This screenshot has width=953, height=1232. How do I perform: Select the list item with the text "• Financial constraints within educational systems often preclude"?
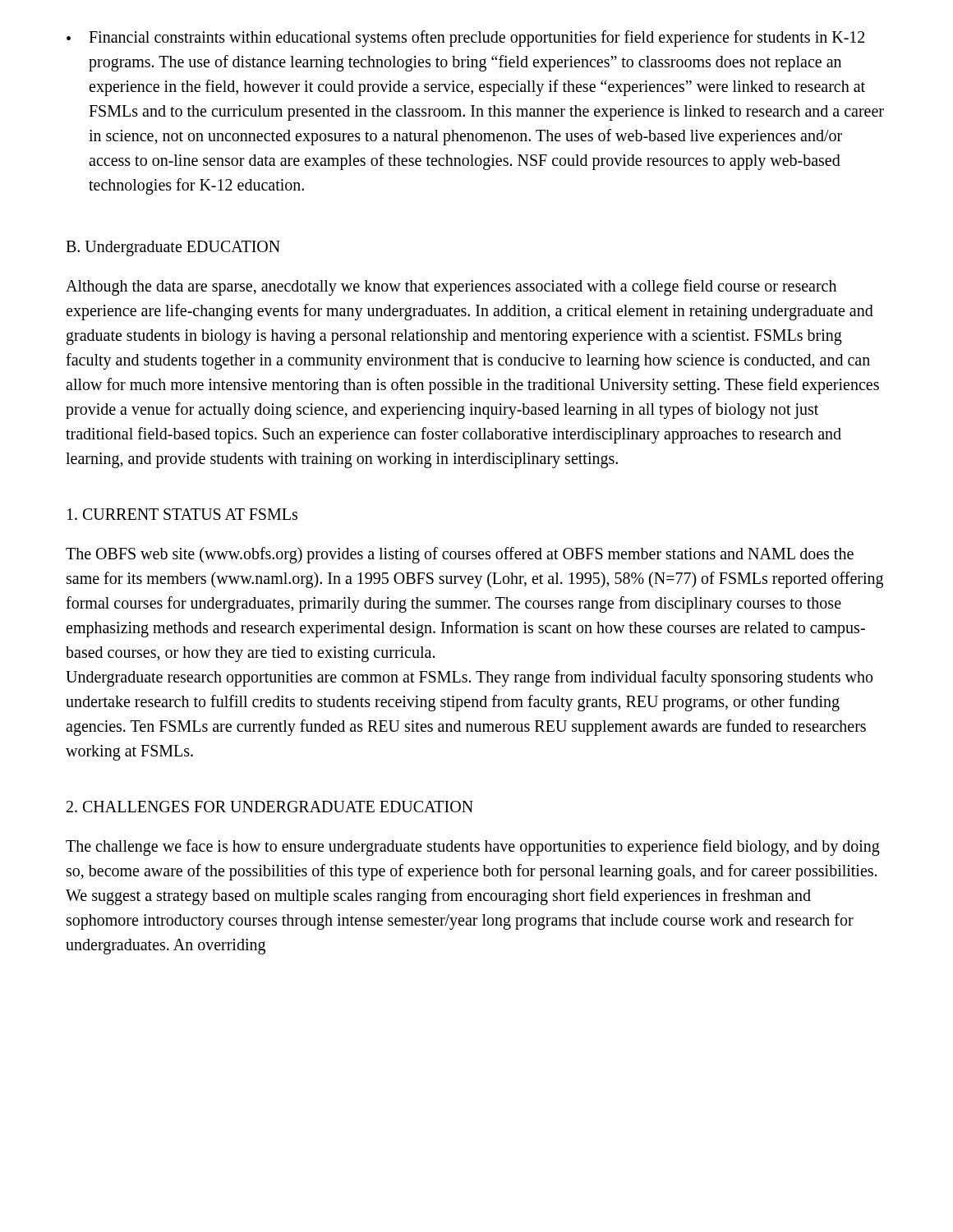pos(476,111)
